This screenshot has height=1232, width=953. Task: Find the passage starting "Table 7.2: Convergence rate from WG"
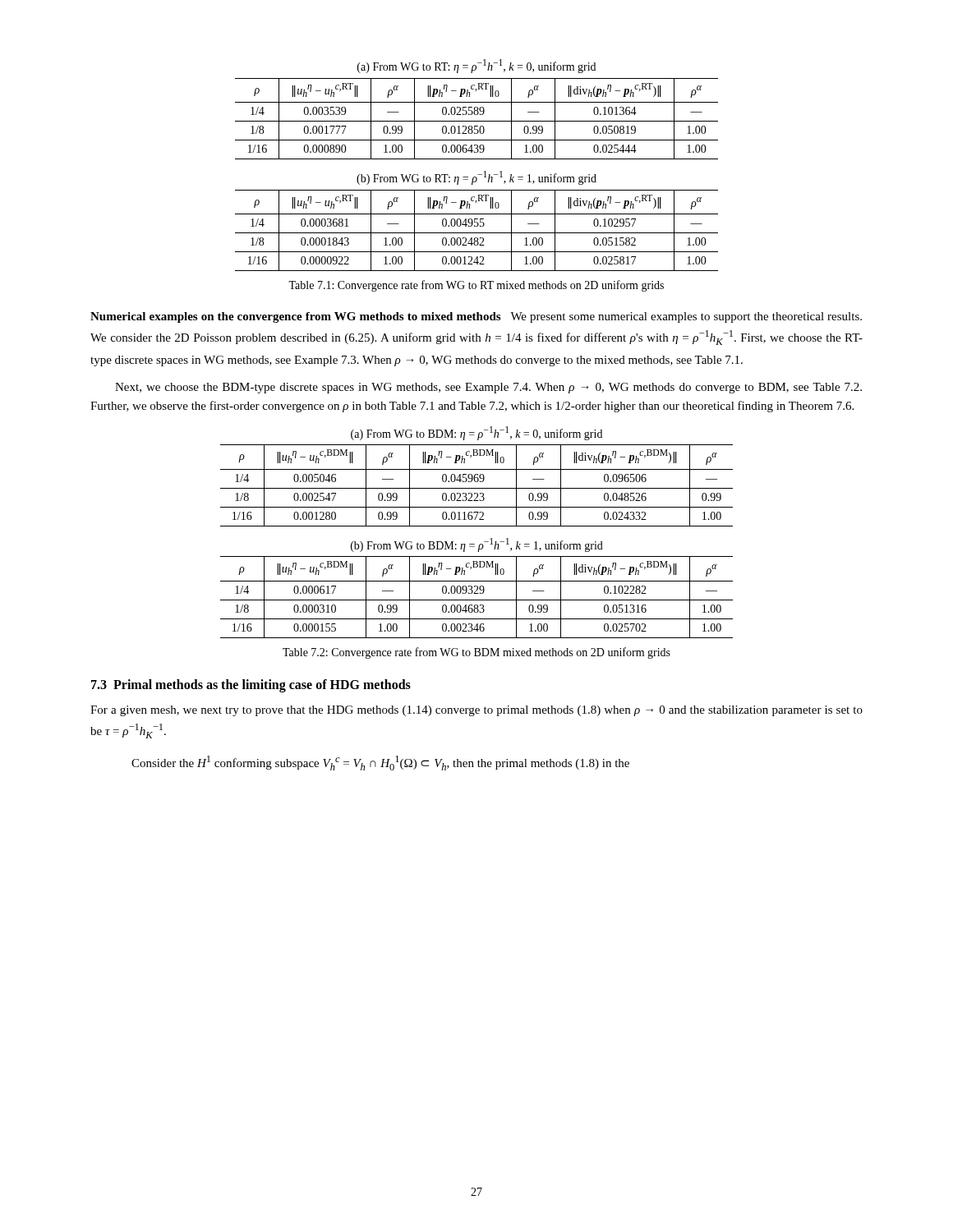point(476,652)
